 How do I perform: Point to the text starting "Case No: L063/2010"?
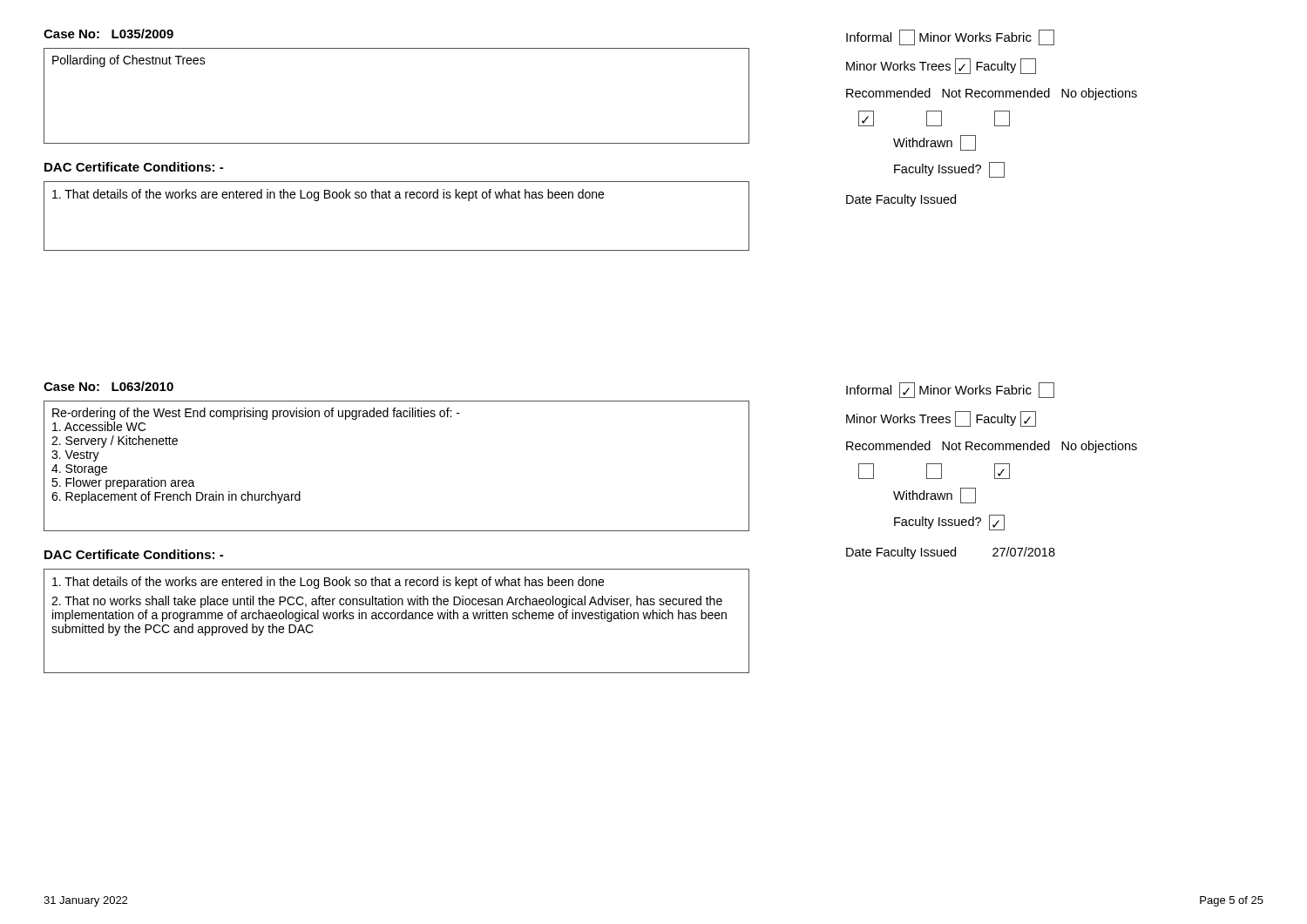109,386
